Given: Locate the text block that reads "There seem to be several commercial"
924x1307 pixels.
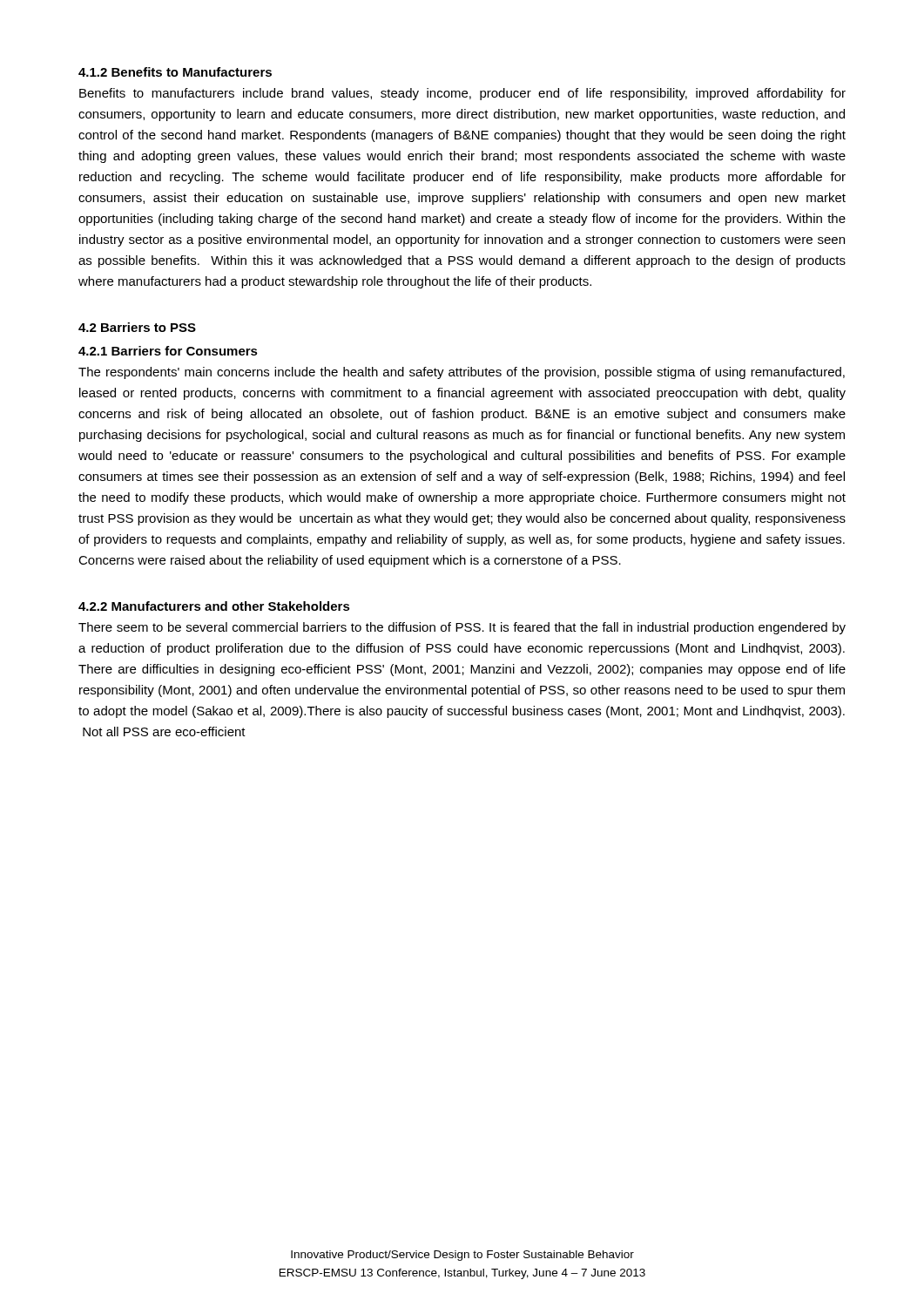Looking at the screenshot, I should [462, 679].
